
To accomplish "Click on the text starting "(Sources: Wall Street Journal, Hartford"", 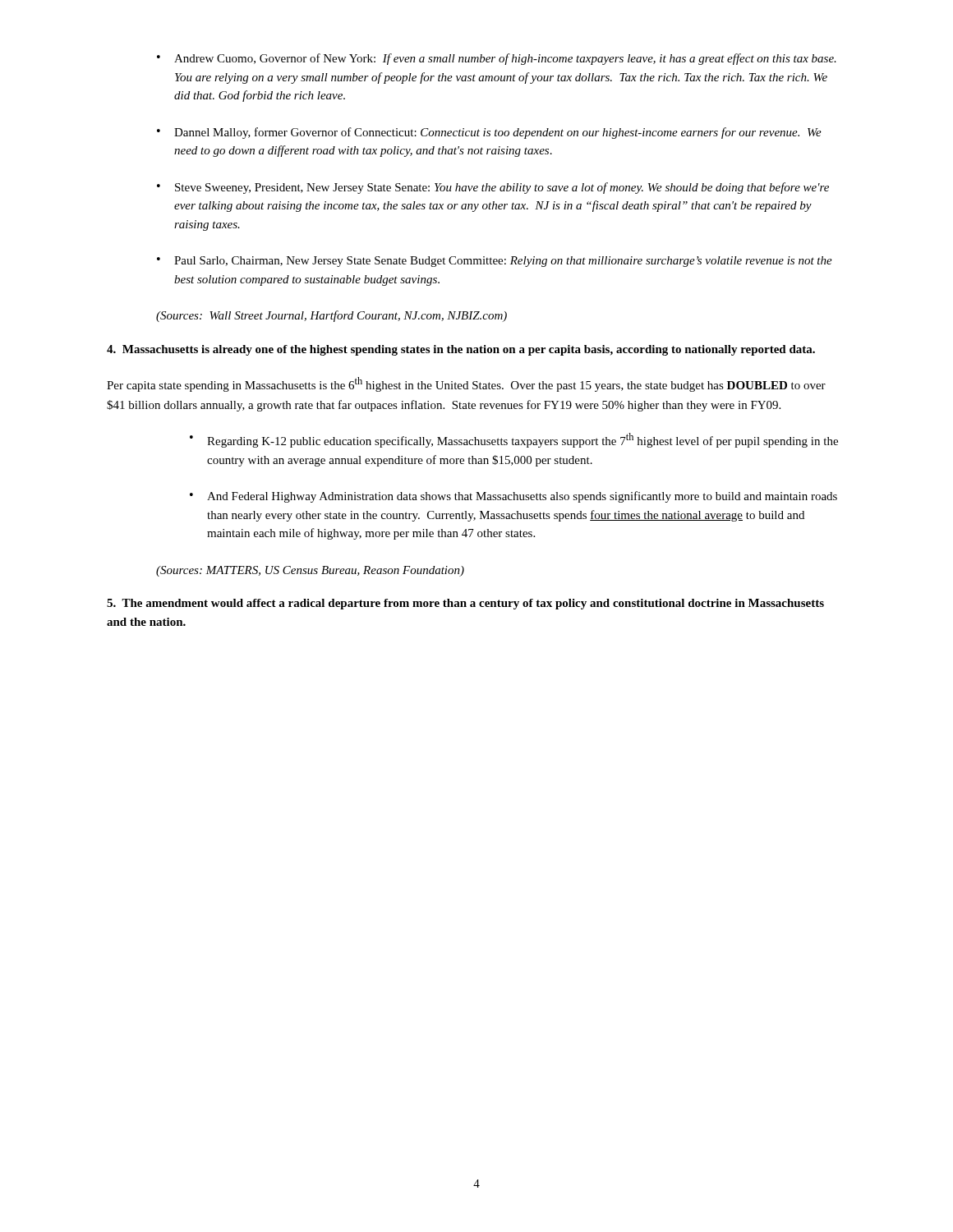I will pyautogui.click(x=332, y=315).
